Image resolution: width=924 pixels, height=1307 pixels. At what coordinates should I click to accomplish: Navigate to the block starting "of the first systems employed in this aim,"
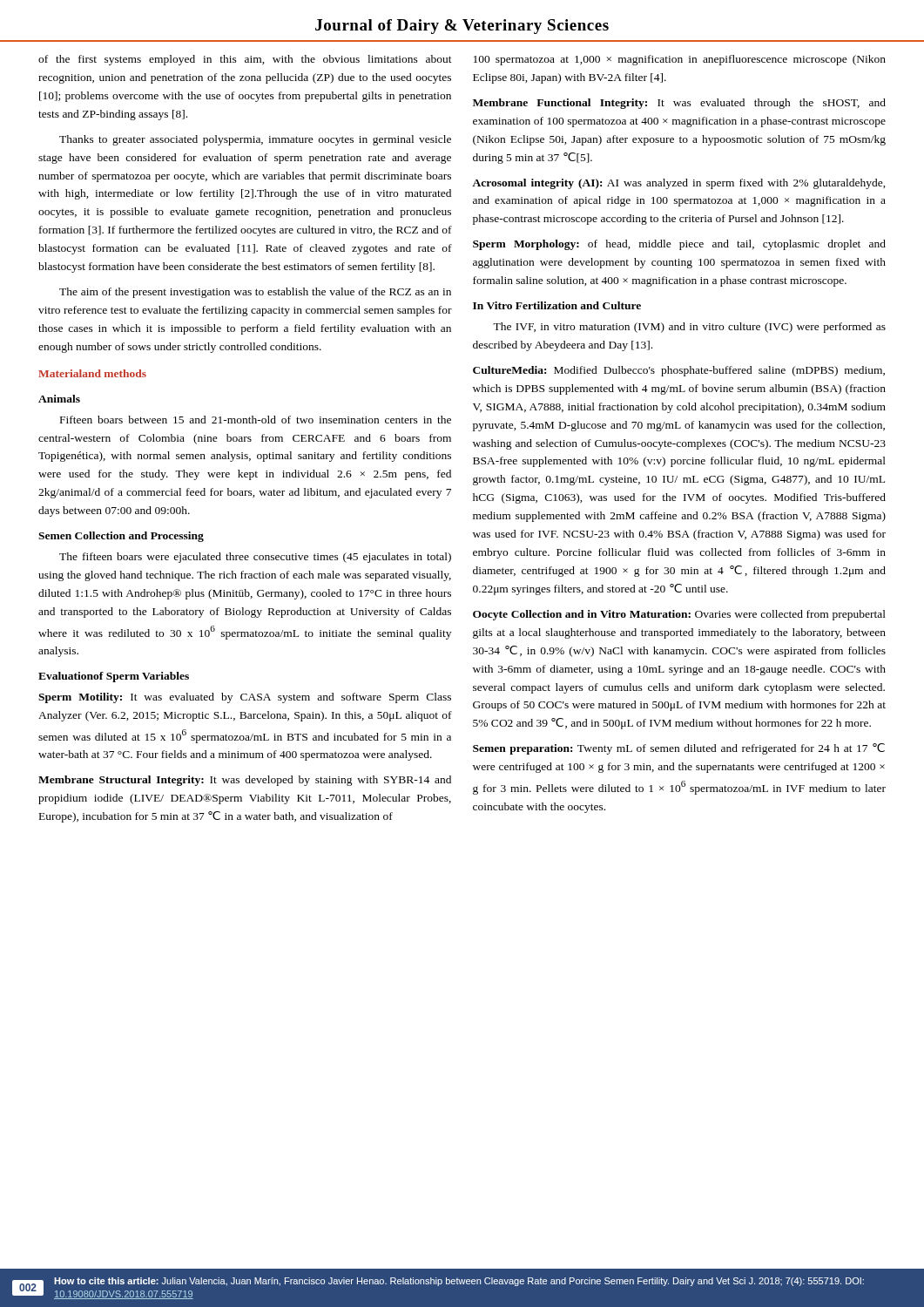point(245,87)
